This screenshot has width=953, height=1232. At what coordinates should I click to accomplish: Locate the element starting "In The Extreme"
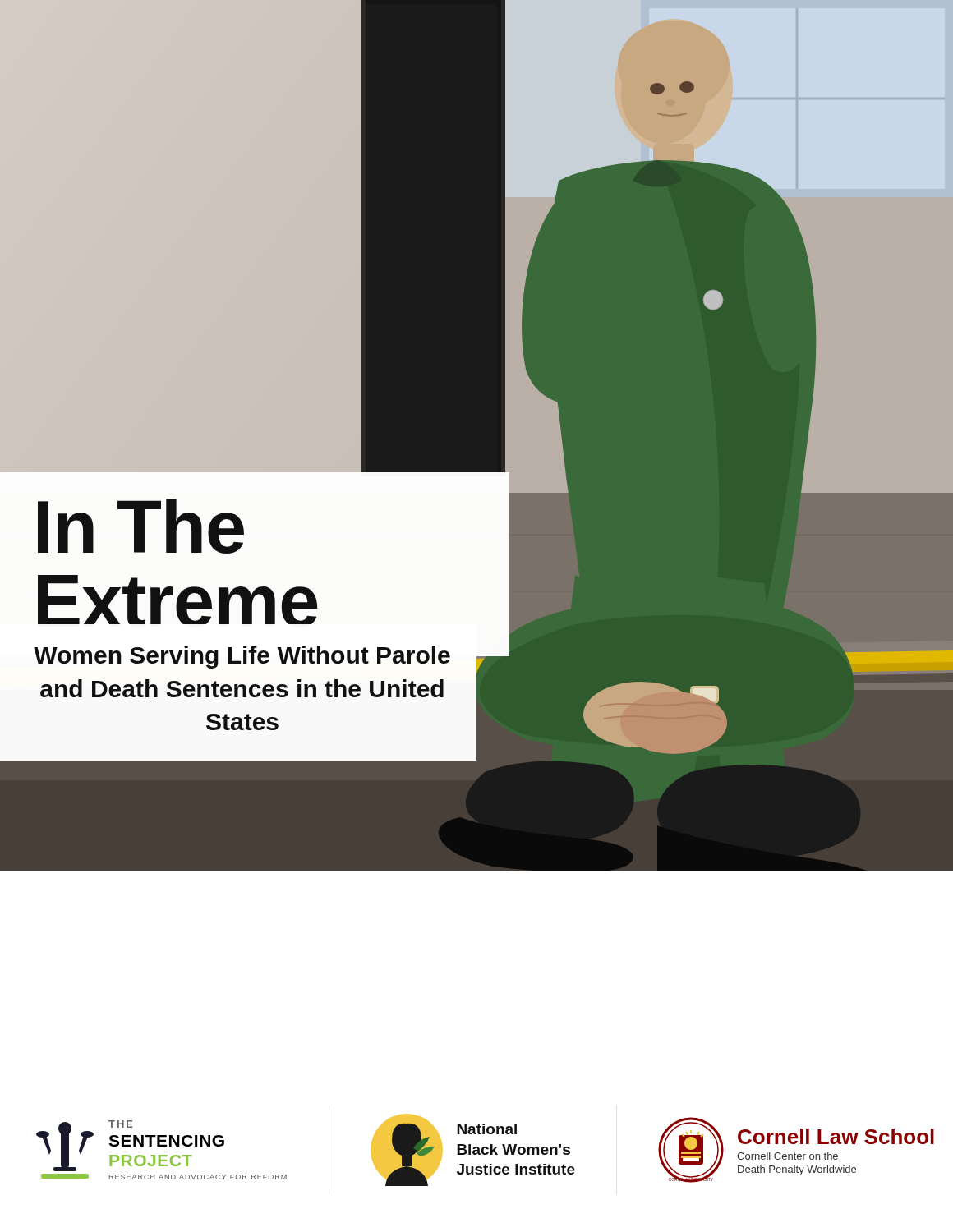click(259, 564)
